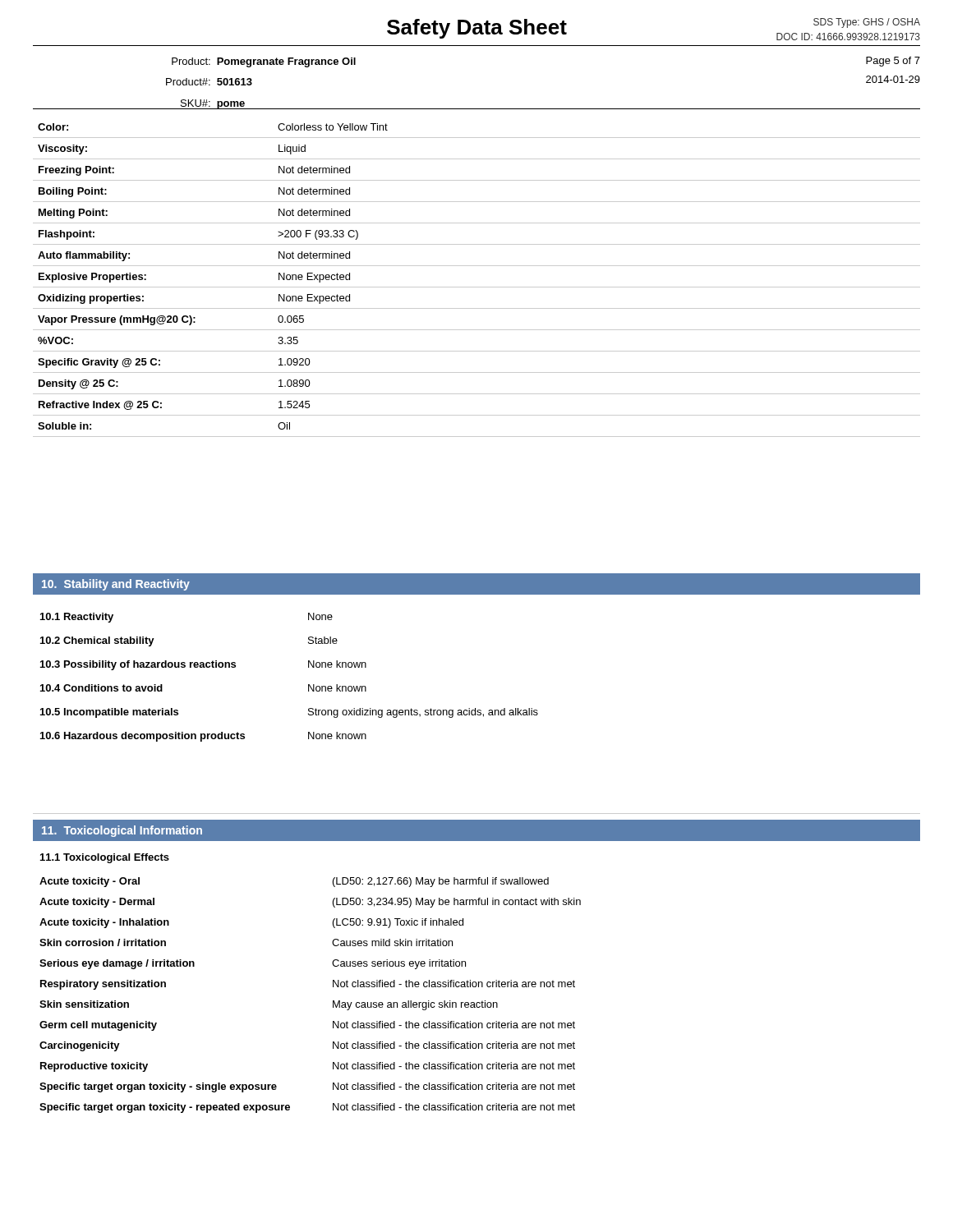This screenshot has width=953, height=1232.
Task: Locate the table with the text "Not classified - the"
Action: tap(476, 994)
